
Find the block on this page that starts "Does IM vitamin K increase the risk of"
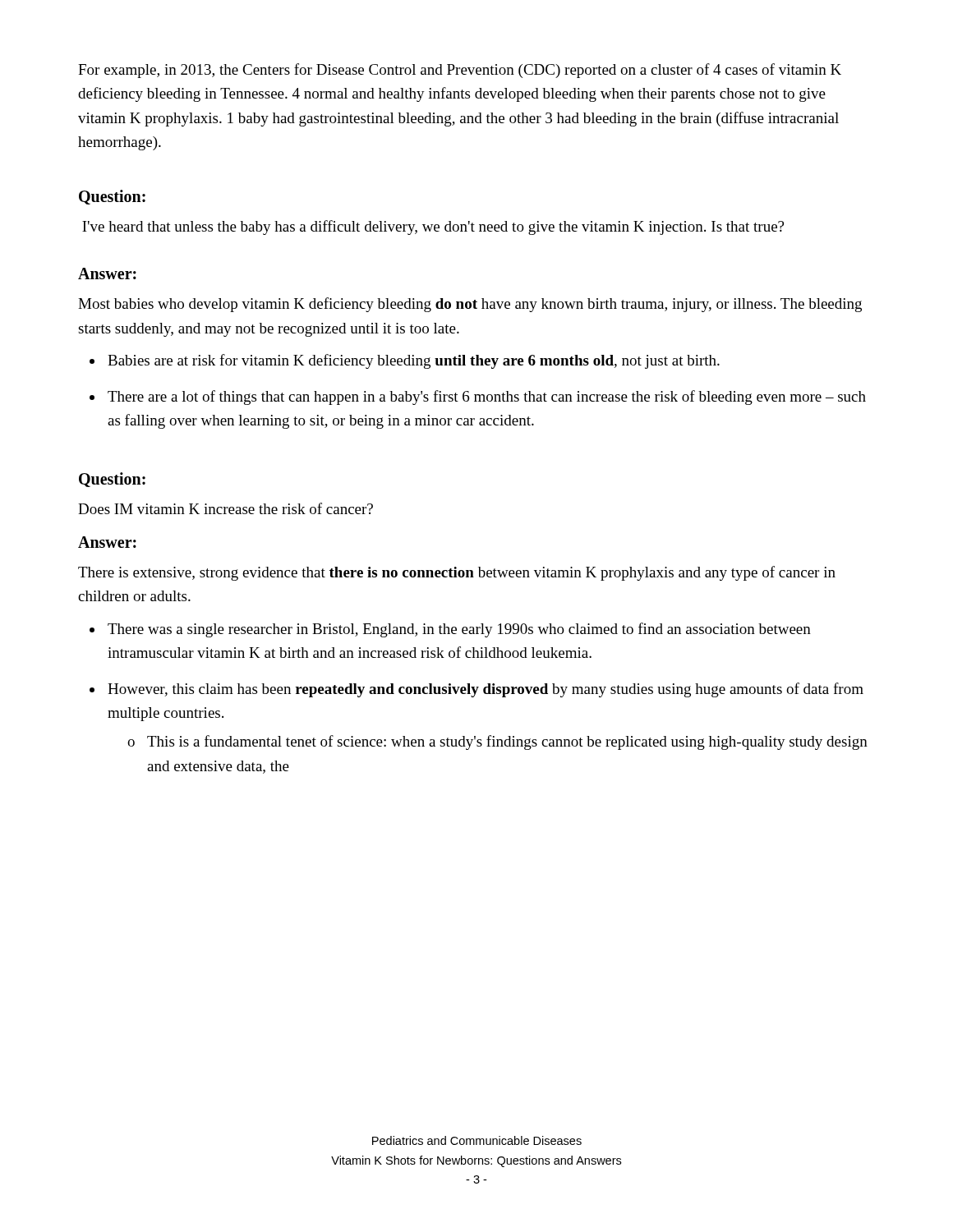point(226,509)
